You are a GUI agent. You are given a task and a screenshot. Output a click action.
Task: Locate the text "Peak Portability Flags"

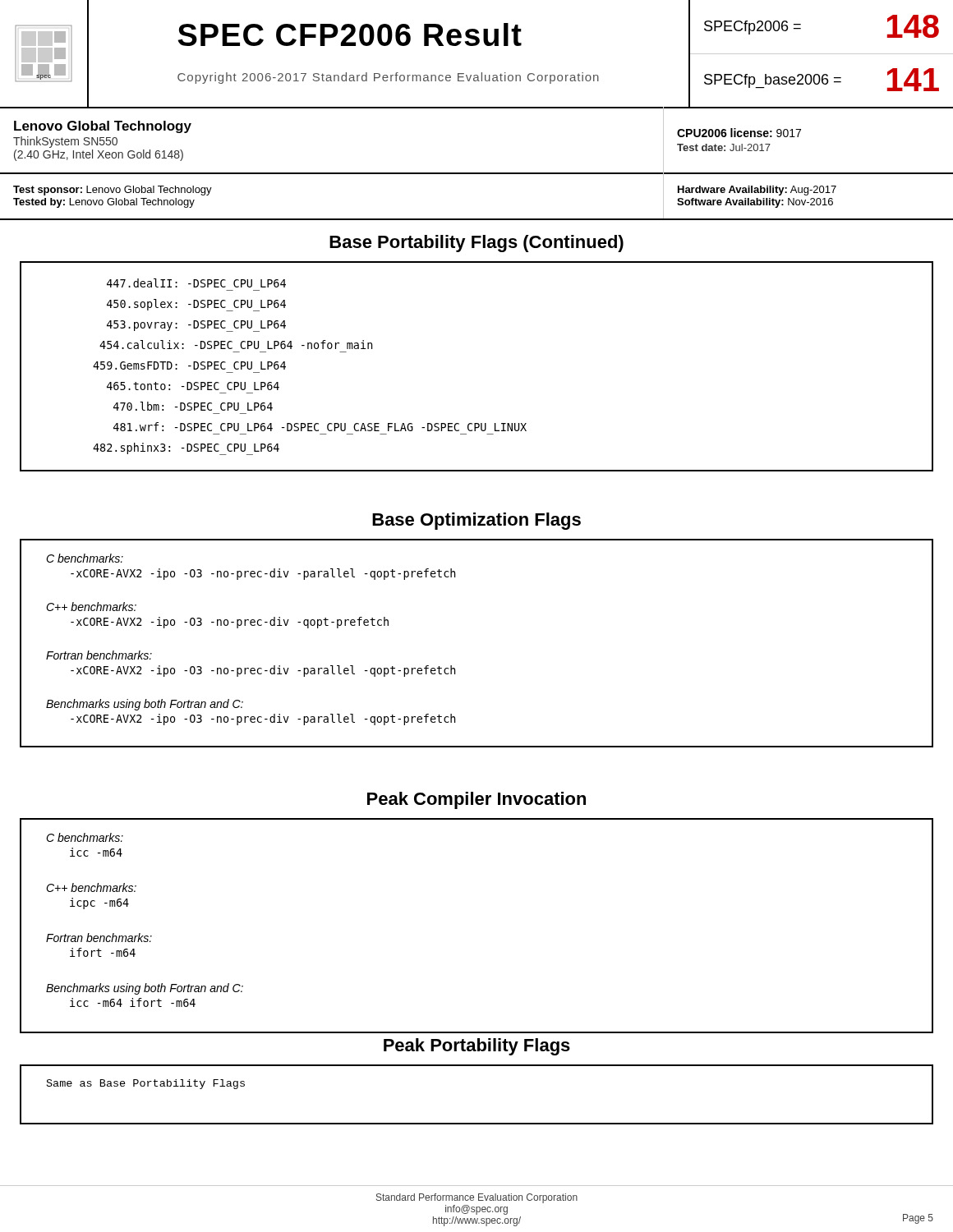tap(476, 1045)
